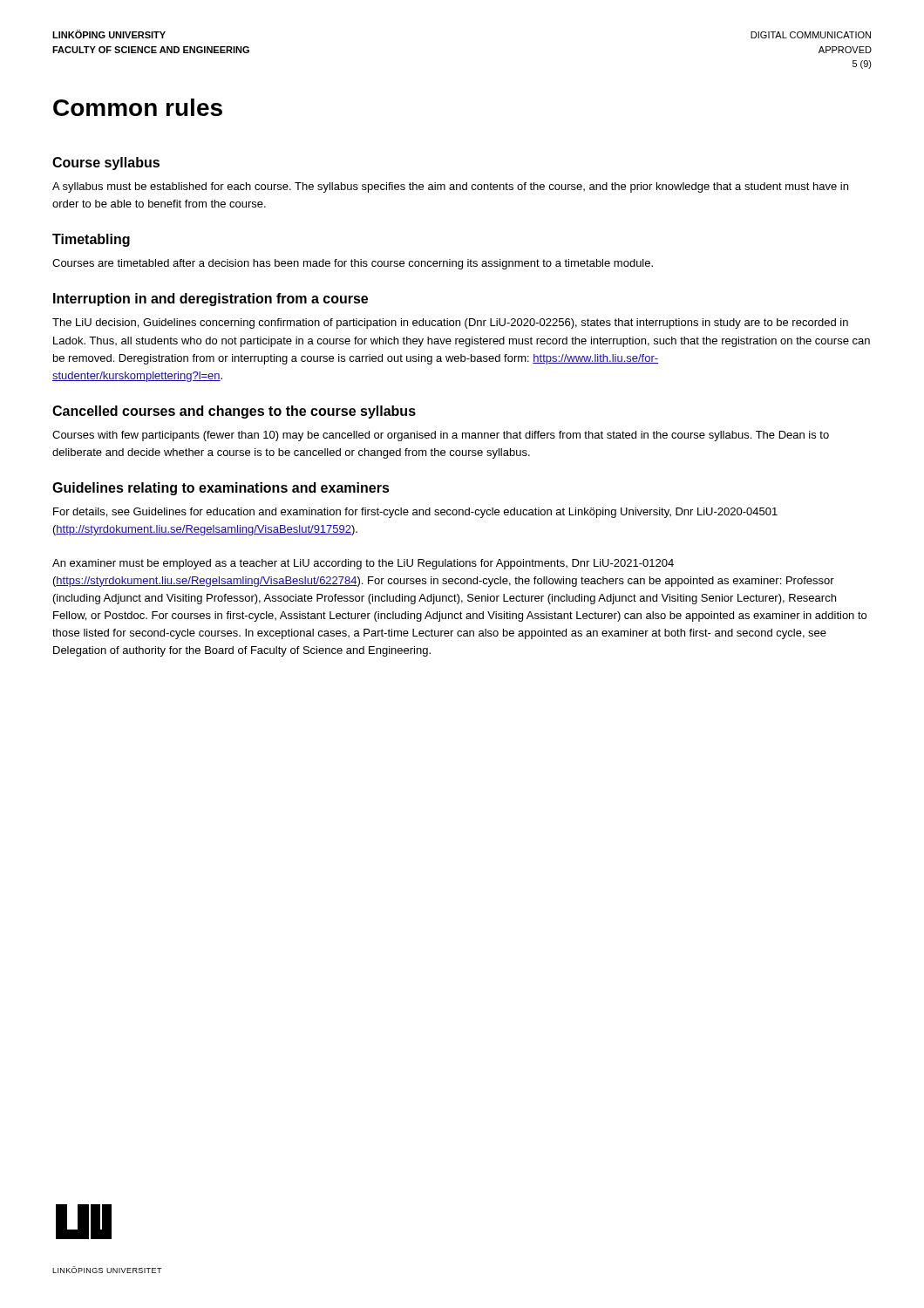Navigate to the text block starting "Cancelled courses and changes to the course"
This screenshot has height=1308, width=924.
pyautogui.click(x=234, y=411)
